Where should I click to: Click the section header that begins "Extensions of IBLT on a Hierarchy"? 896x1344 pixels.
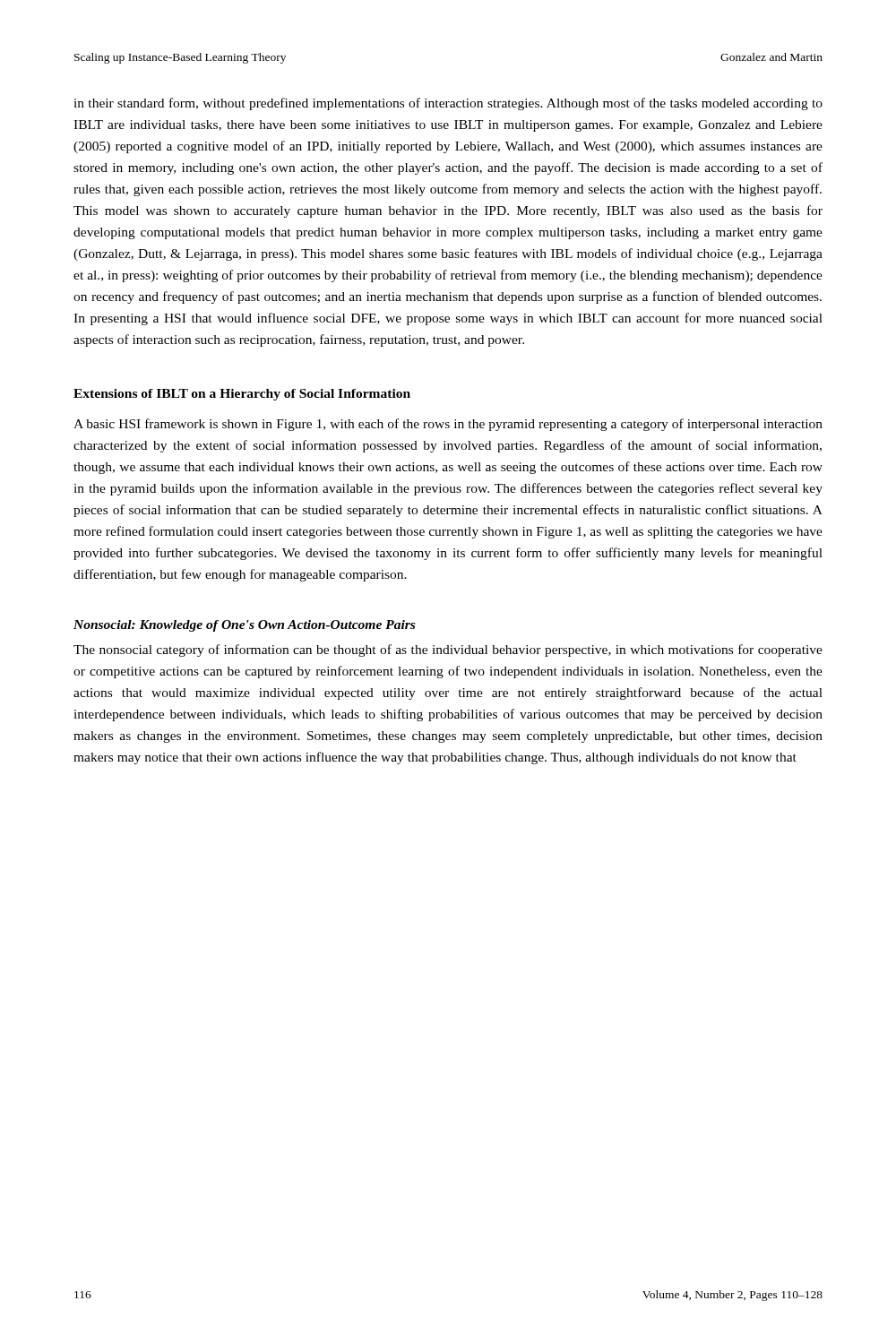coord(242,393)
